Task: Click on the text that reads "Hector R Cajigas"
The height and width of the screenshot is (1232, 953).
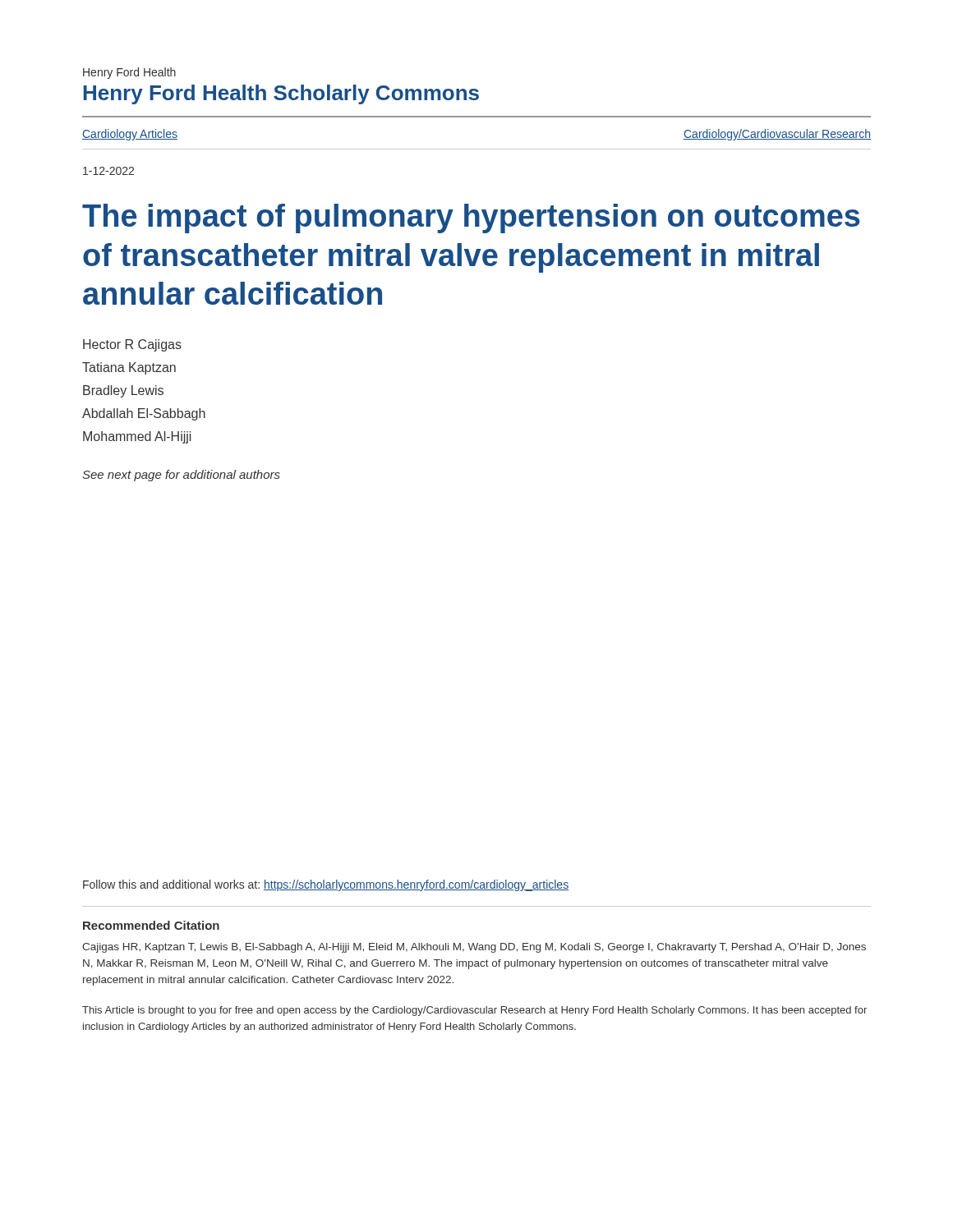Action: click(x=132, y=344)
